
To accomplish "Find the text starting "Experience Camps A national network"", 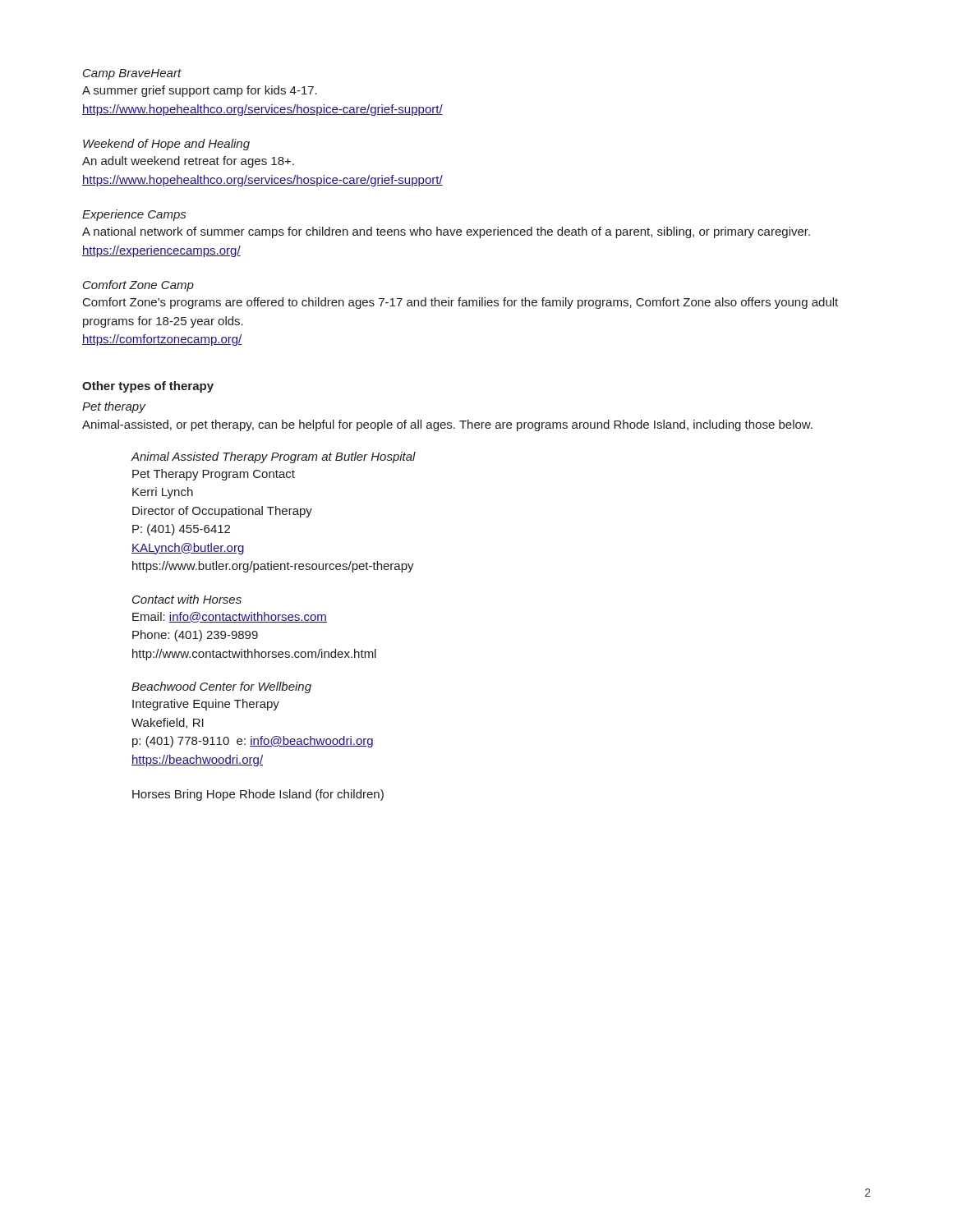I will click(476, 233).
